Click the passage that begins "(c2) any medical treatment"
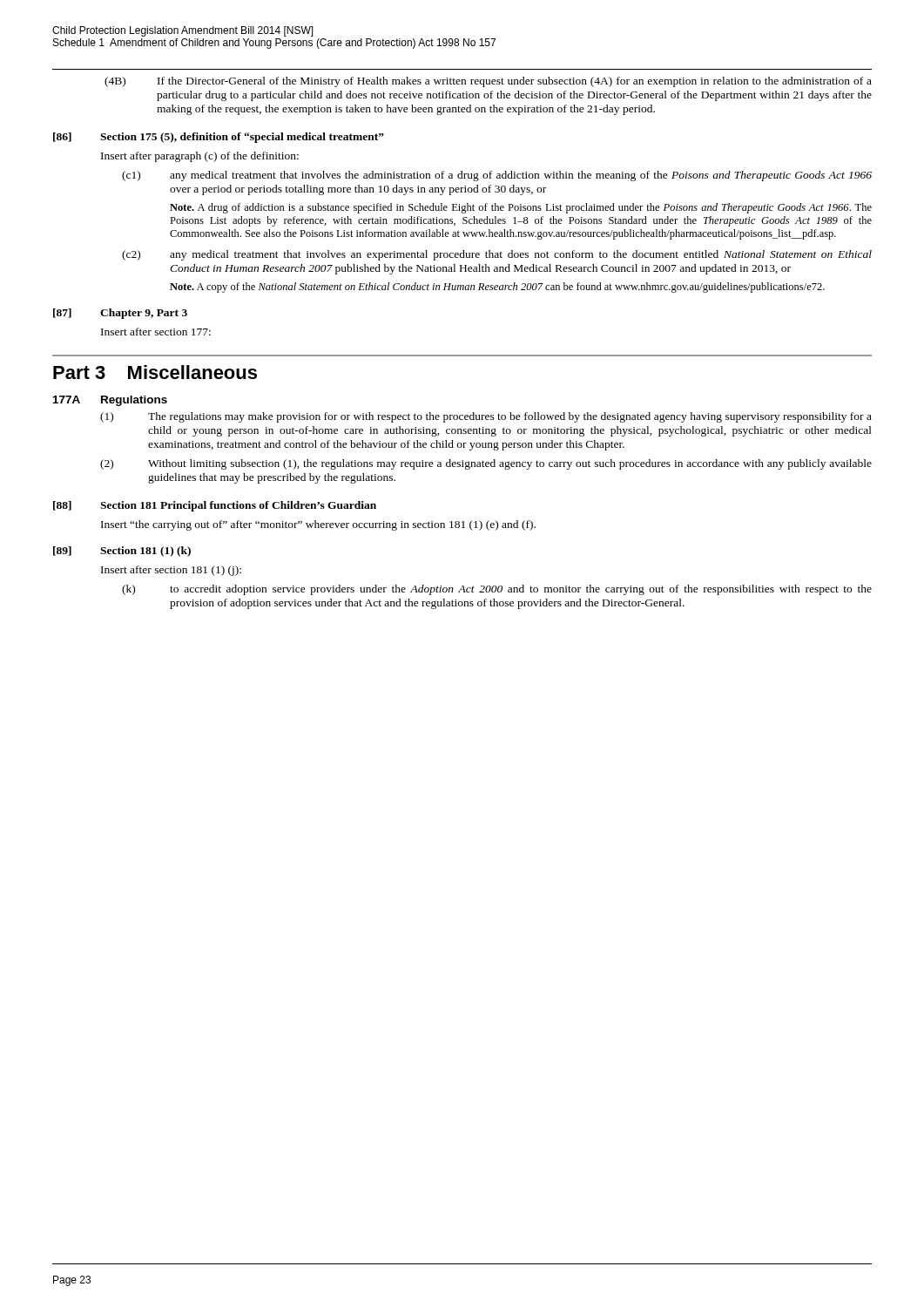The image size is (924, 1307). [497, 261]
